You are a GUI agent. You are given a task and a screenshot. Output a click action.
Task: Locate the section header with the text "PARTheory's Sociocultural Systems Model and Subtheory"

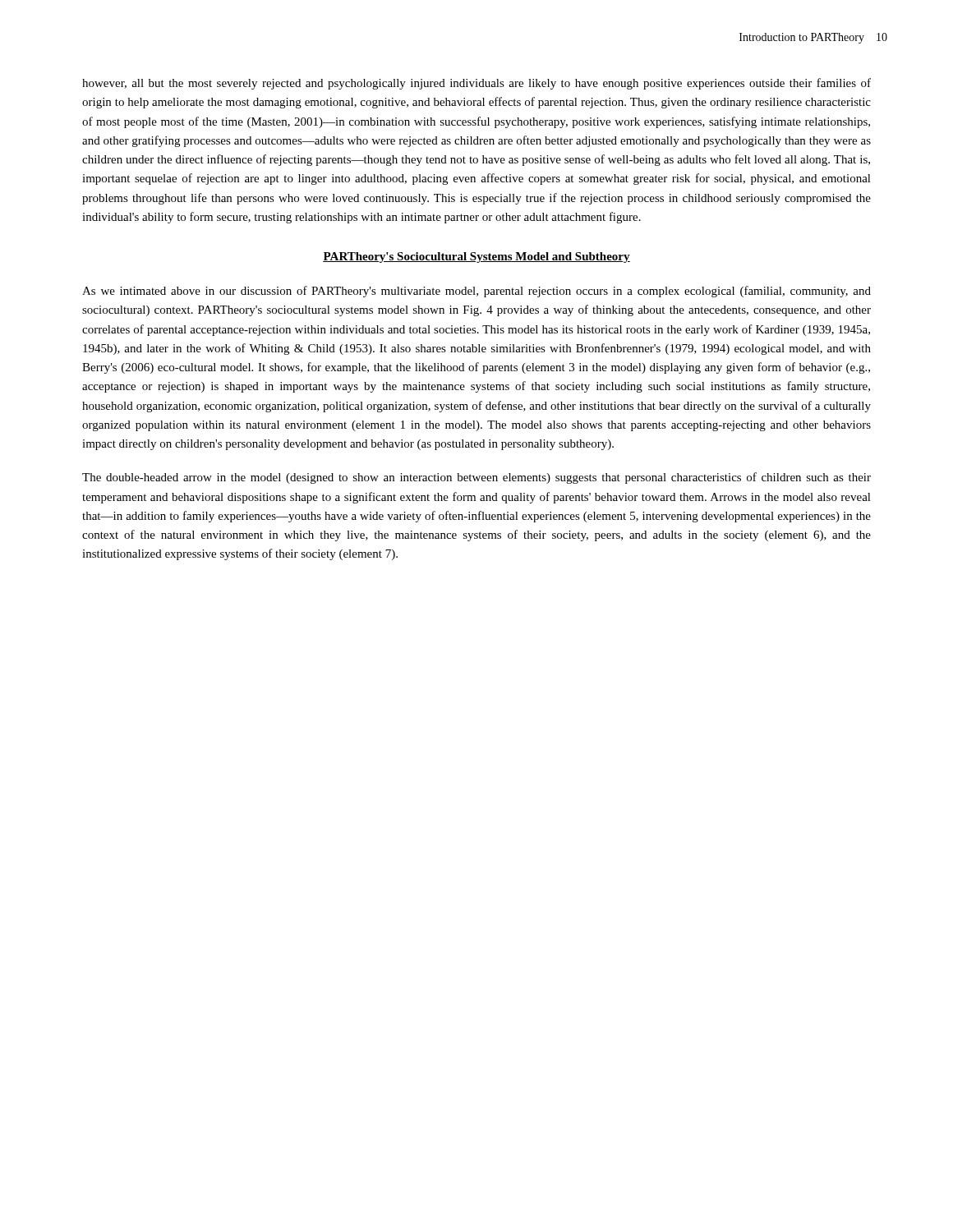[476, 256]
